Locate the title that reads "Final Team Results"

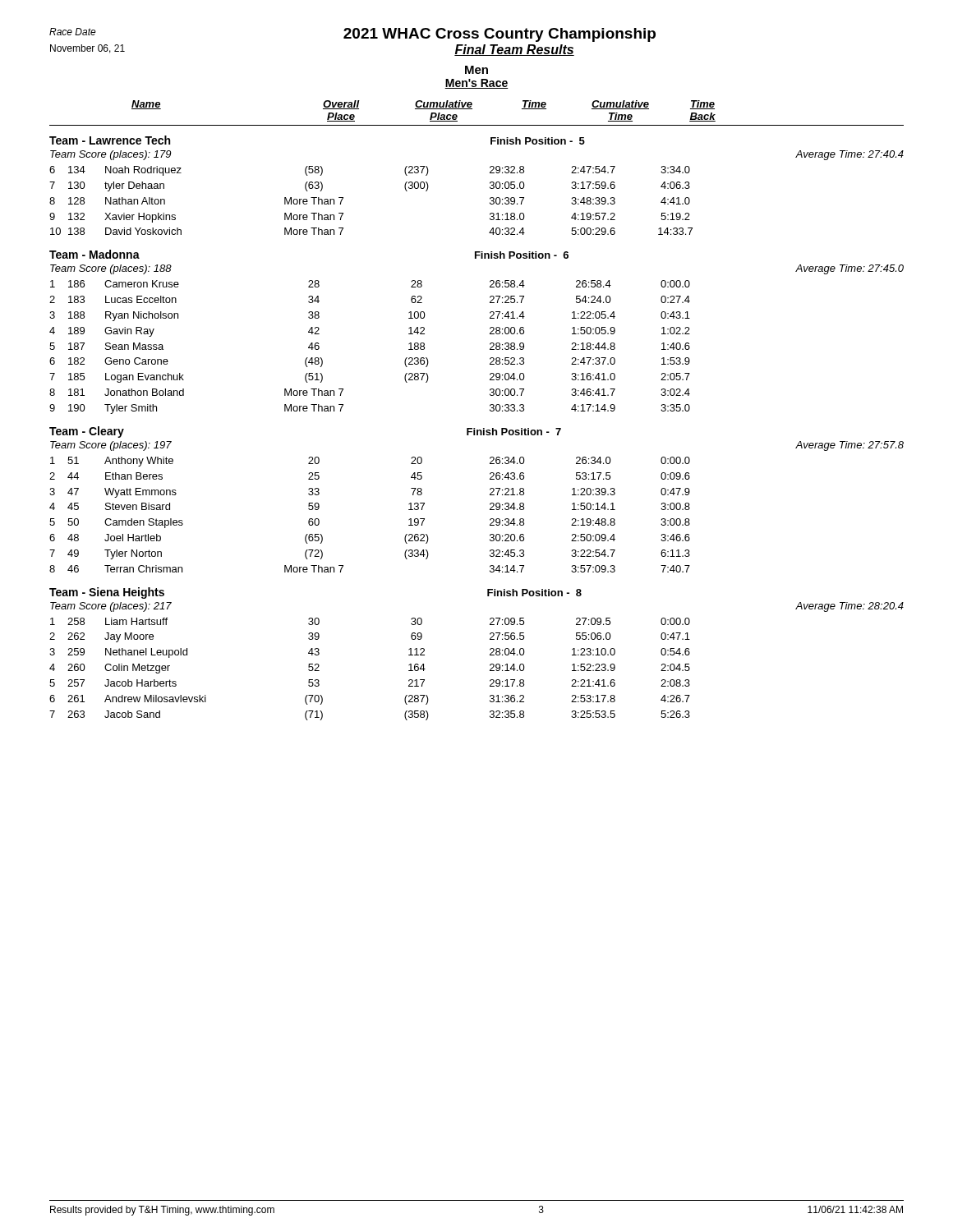pyautogui.click(x=514, y=50)
